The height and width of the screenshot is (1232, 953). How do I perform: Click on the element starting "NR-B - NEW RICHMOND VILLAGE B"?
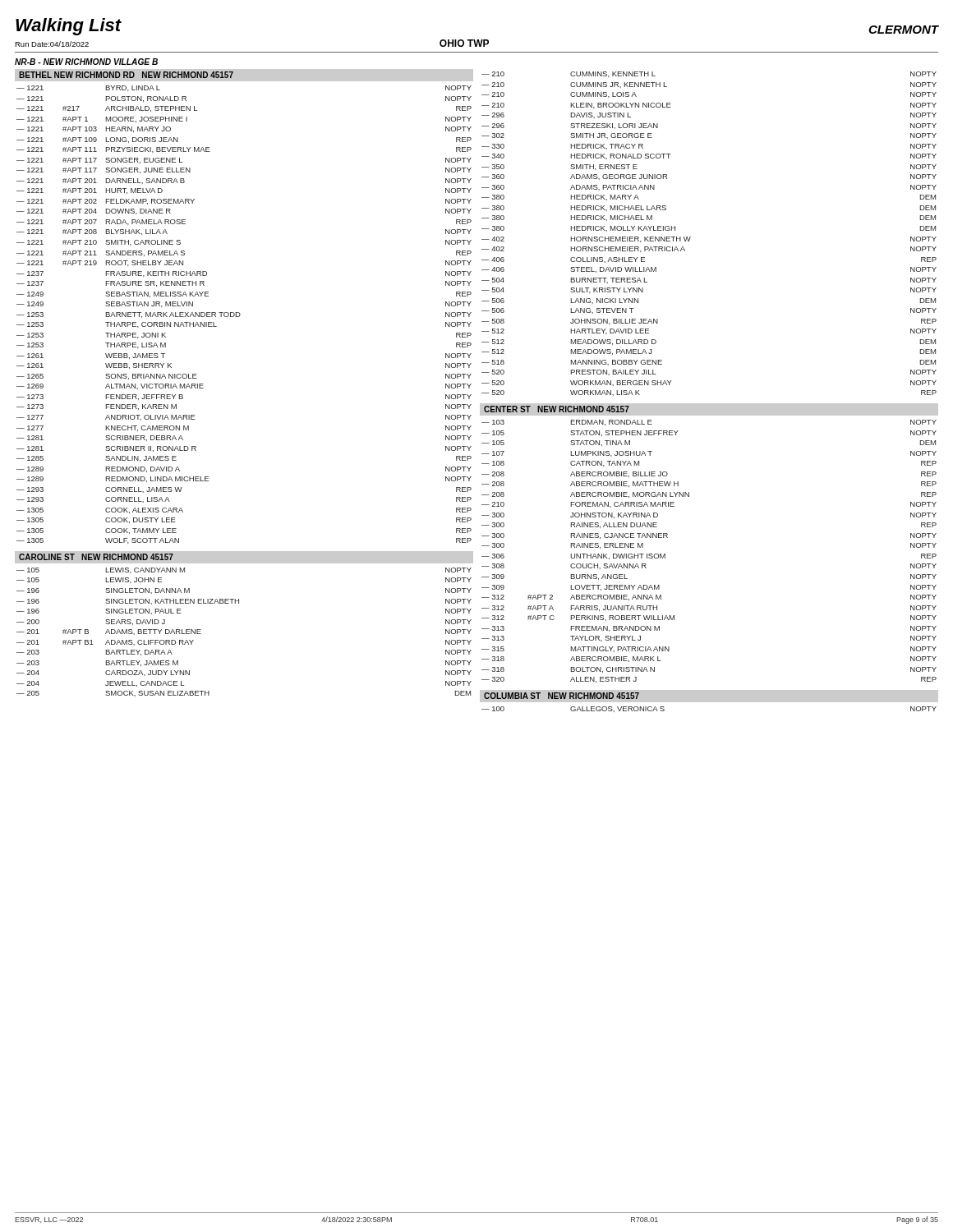click(x=86, y=62)
